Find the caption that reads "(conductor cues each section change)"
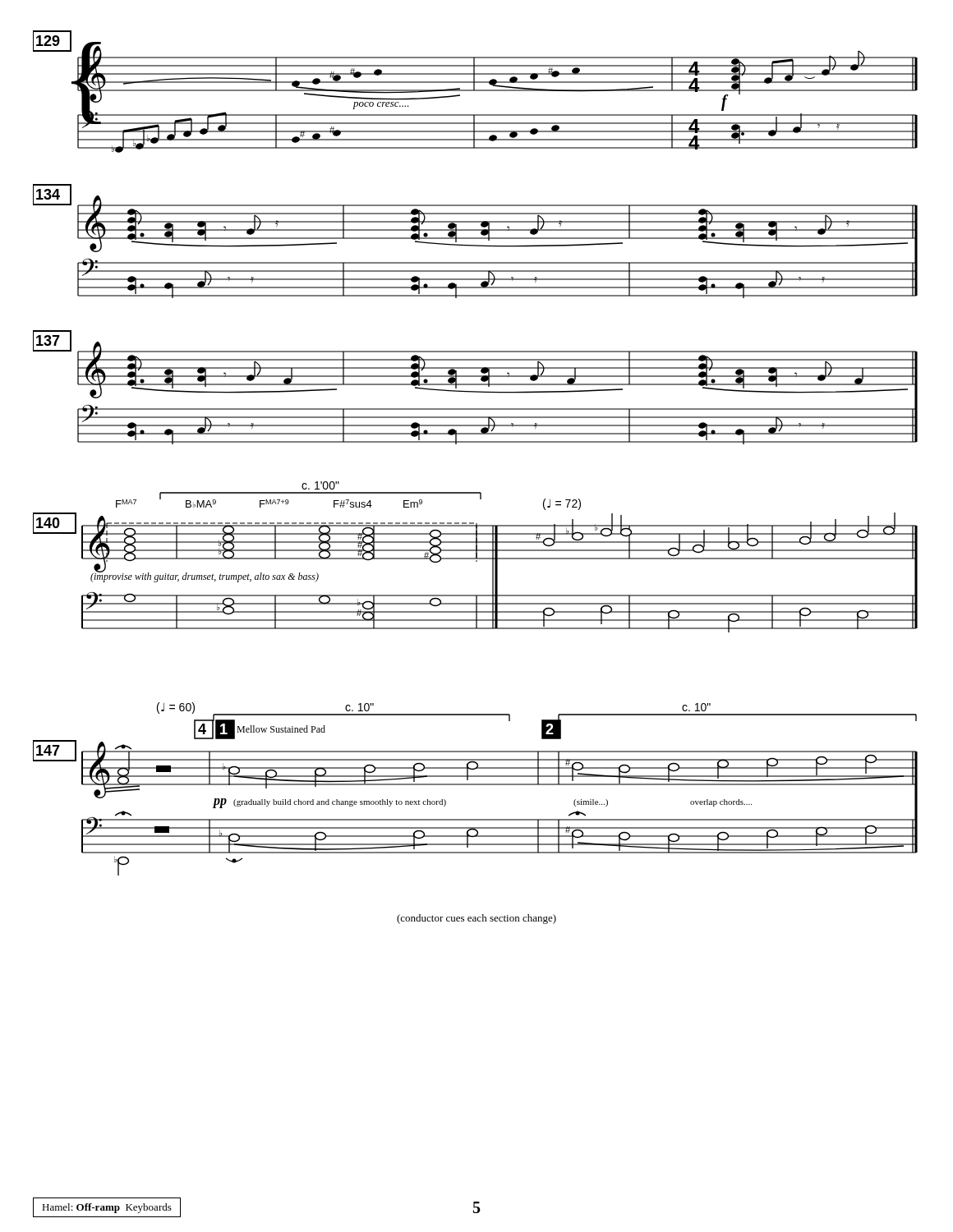The height and width of the screenshot is (1232, 953). [476, 918]
